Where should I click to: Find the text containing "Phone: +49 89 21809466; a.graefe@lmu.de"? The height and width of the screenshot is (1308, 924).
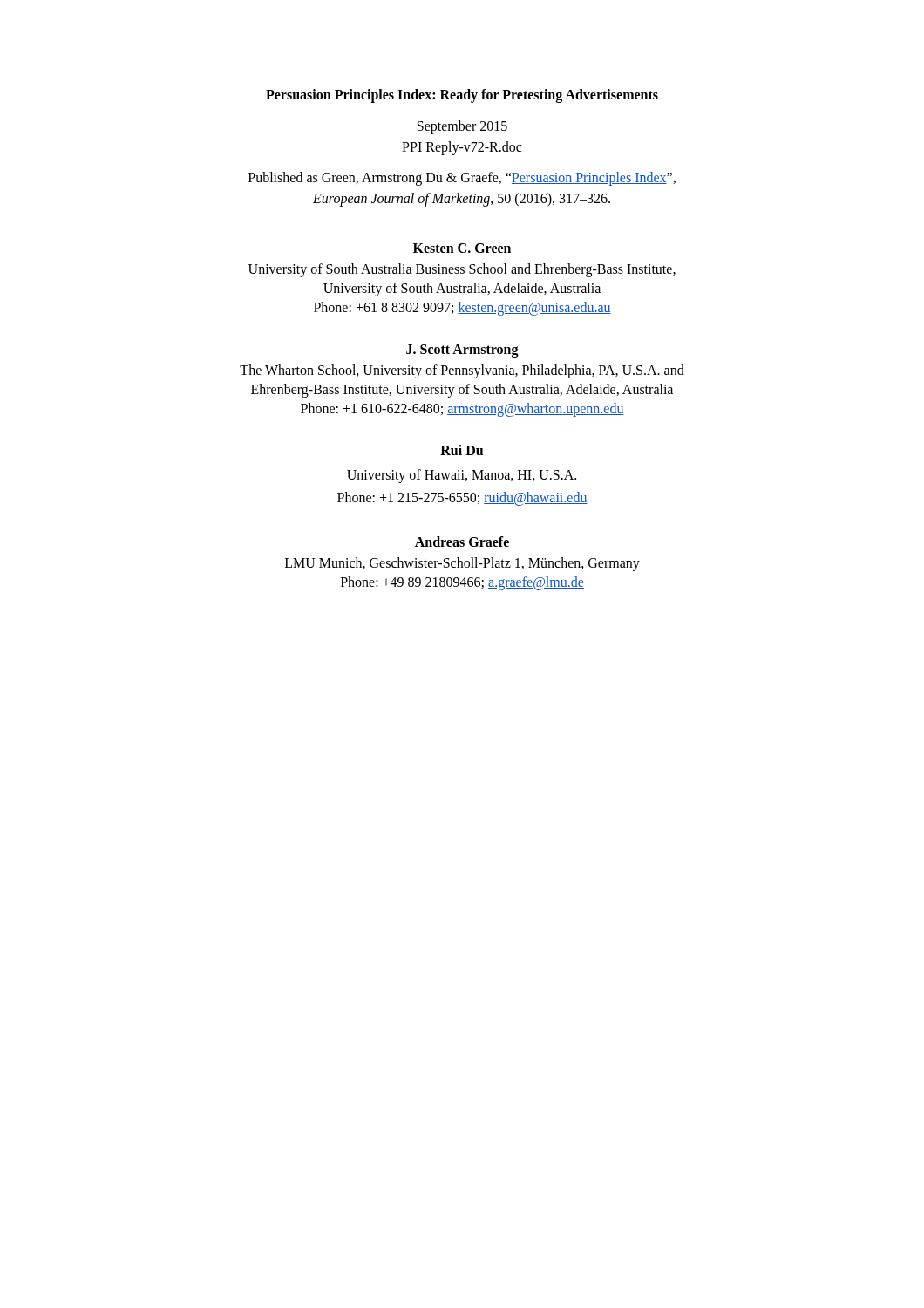462,582
